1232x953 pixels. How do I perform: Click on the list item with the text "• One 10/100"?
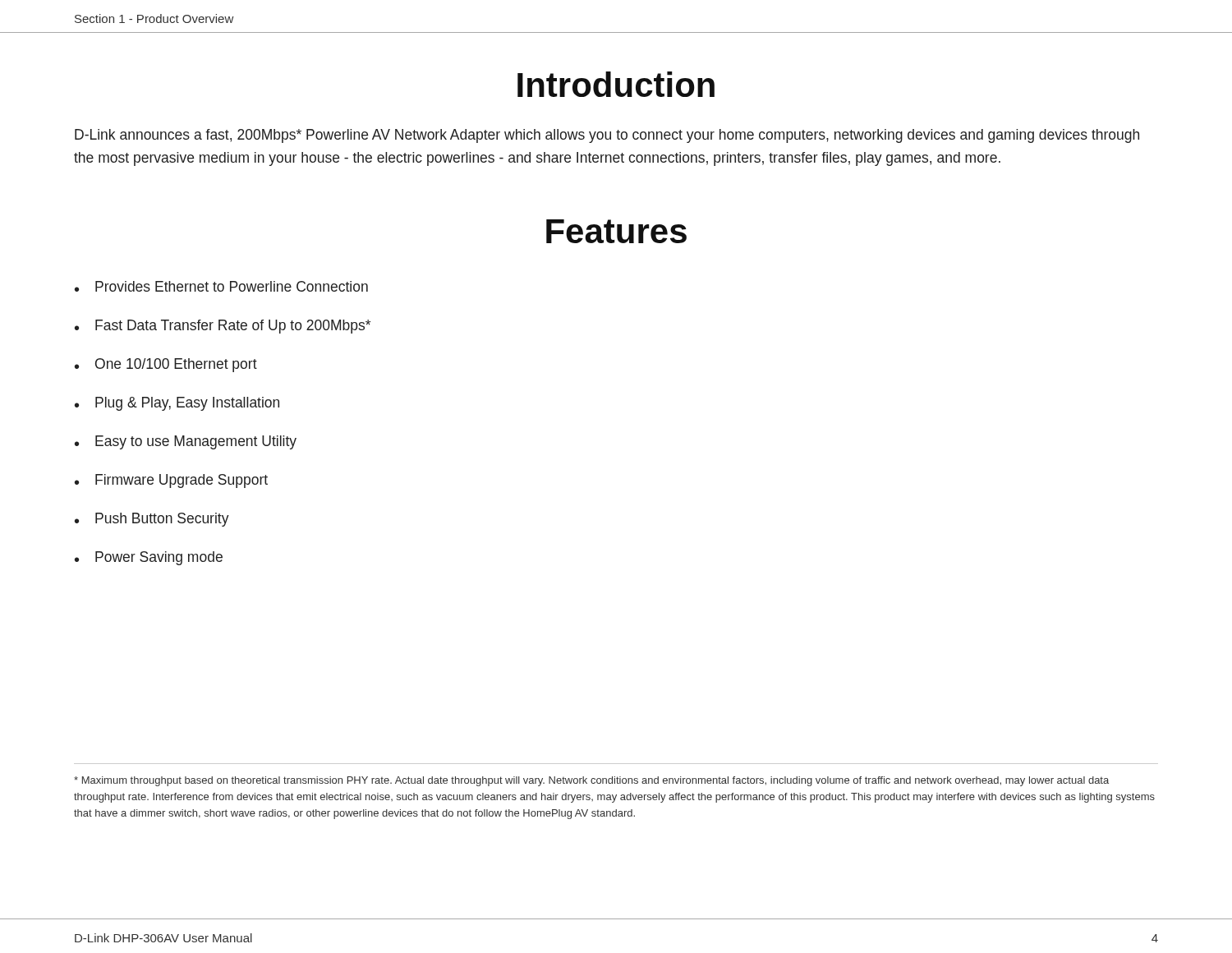click(x=165, y=366)
